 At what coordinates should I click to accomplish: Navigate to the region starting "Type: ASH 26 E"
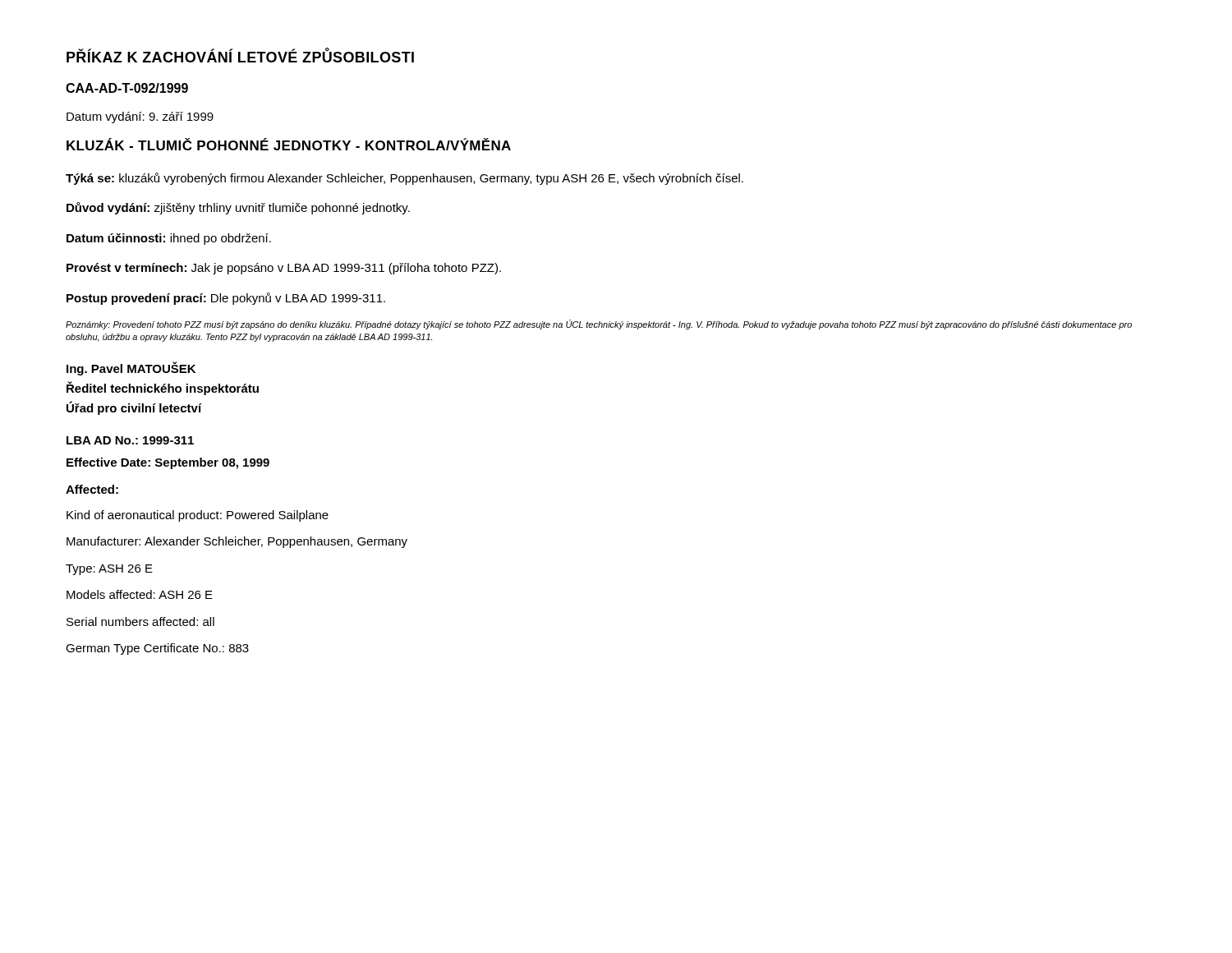coord(109,568)
